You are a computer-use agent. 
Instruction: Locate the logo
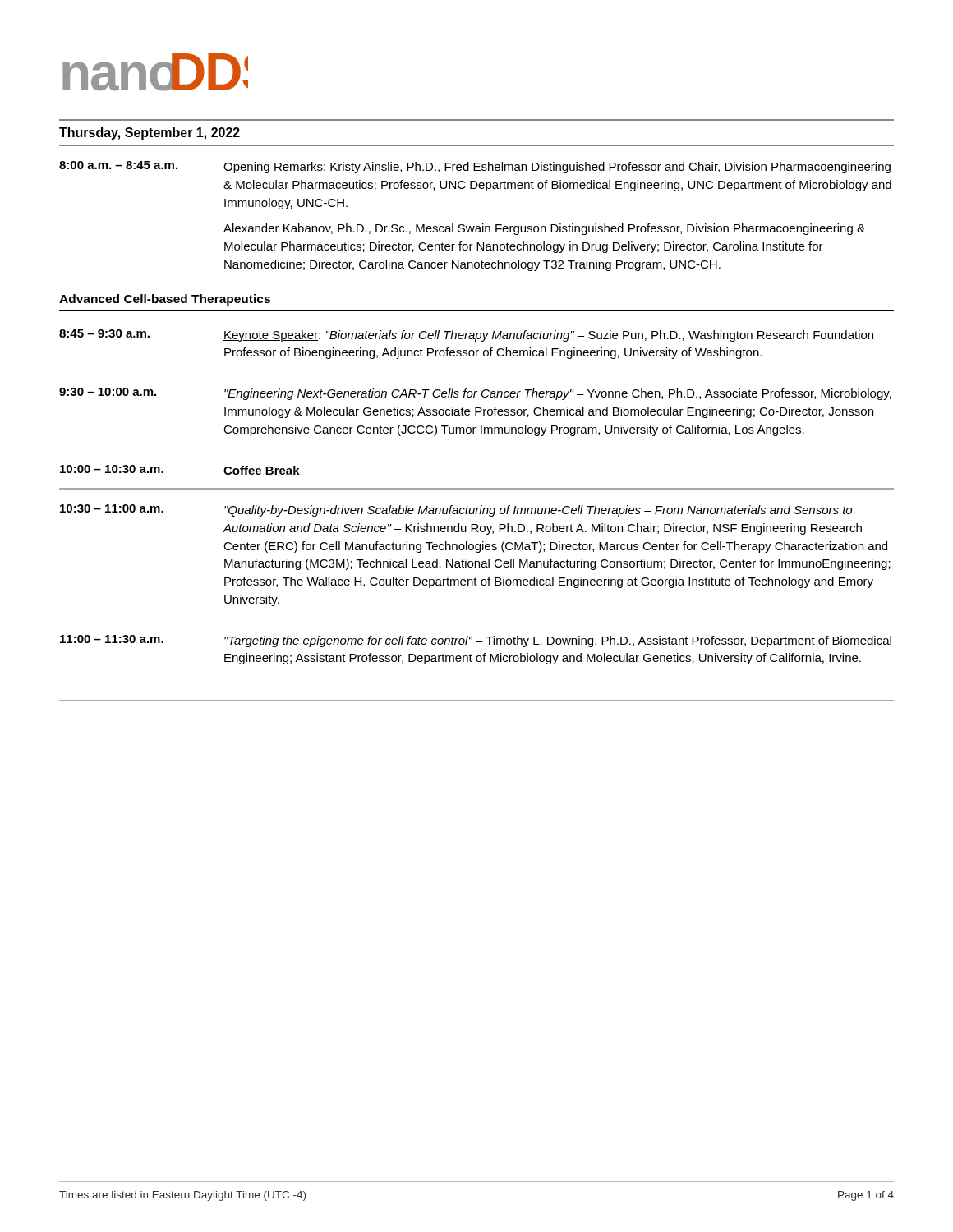[154, 70]
